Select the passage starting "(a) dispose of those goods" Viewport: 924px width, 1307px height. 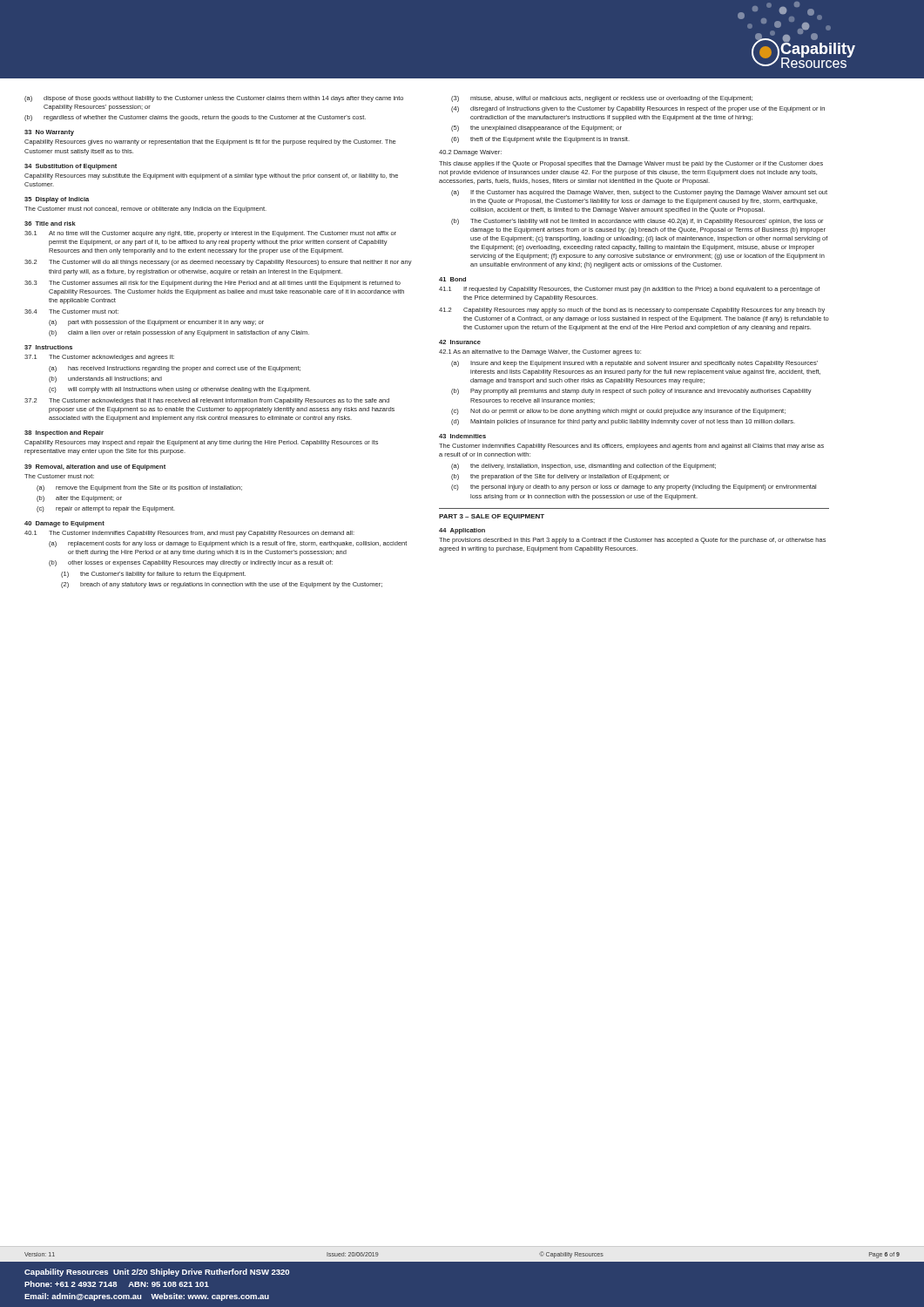click(x=219, y=103)
